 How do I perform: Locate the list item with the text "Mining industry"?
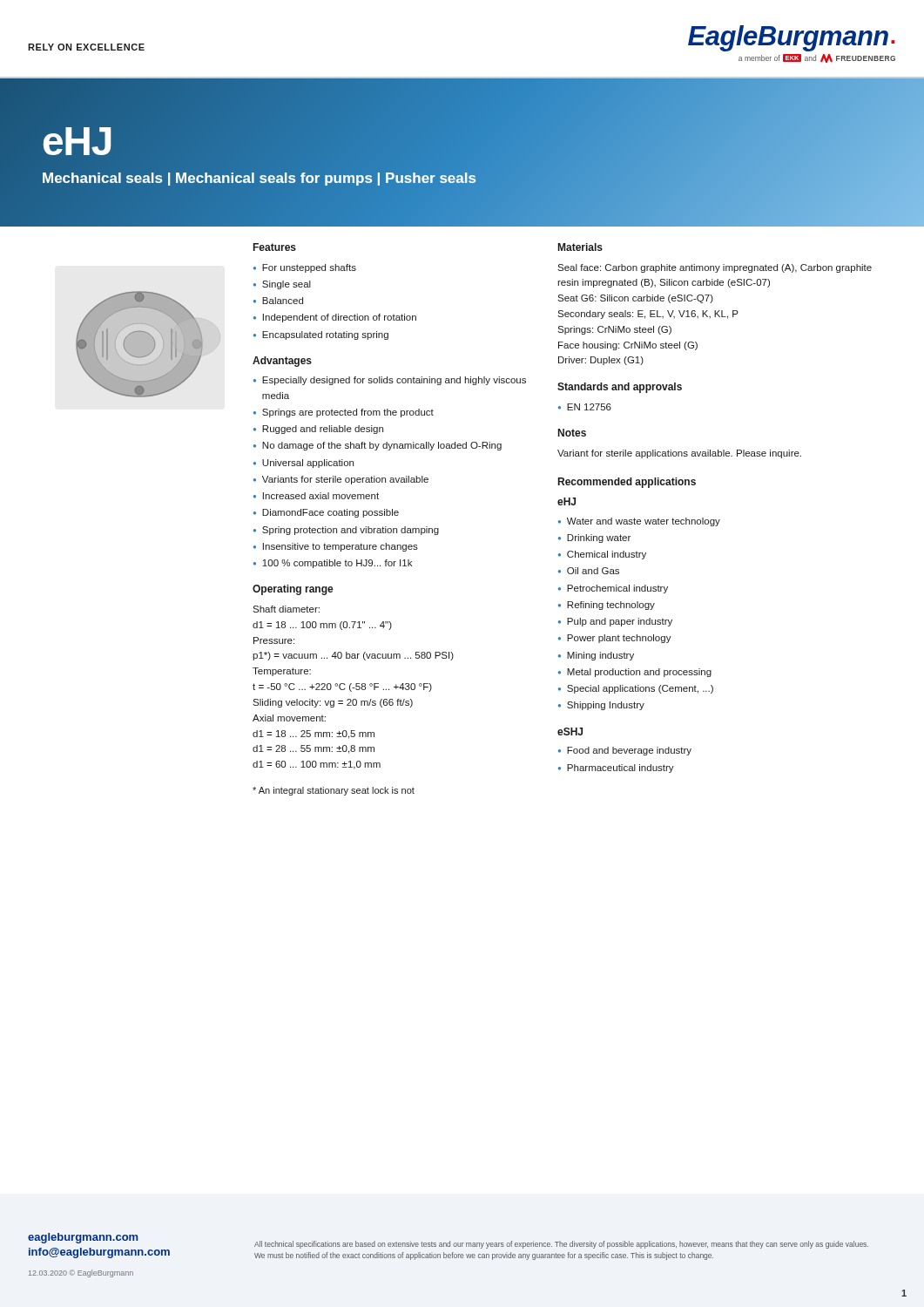pos(600,655)
